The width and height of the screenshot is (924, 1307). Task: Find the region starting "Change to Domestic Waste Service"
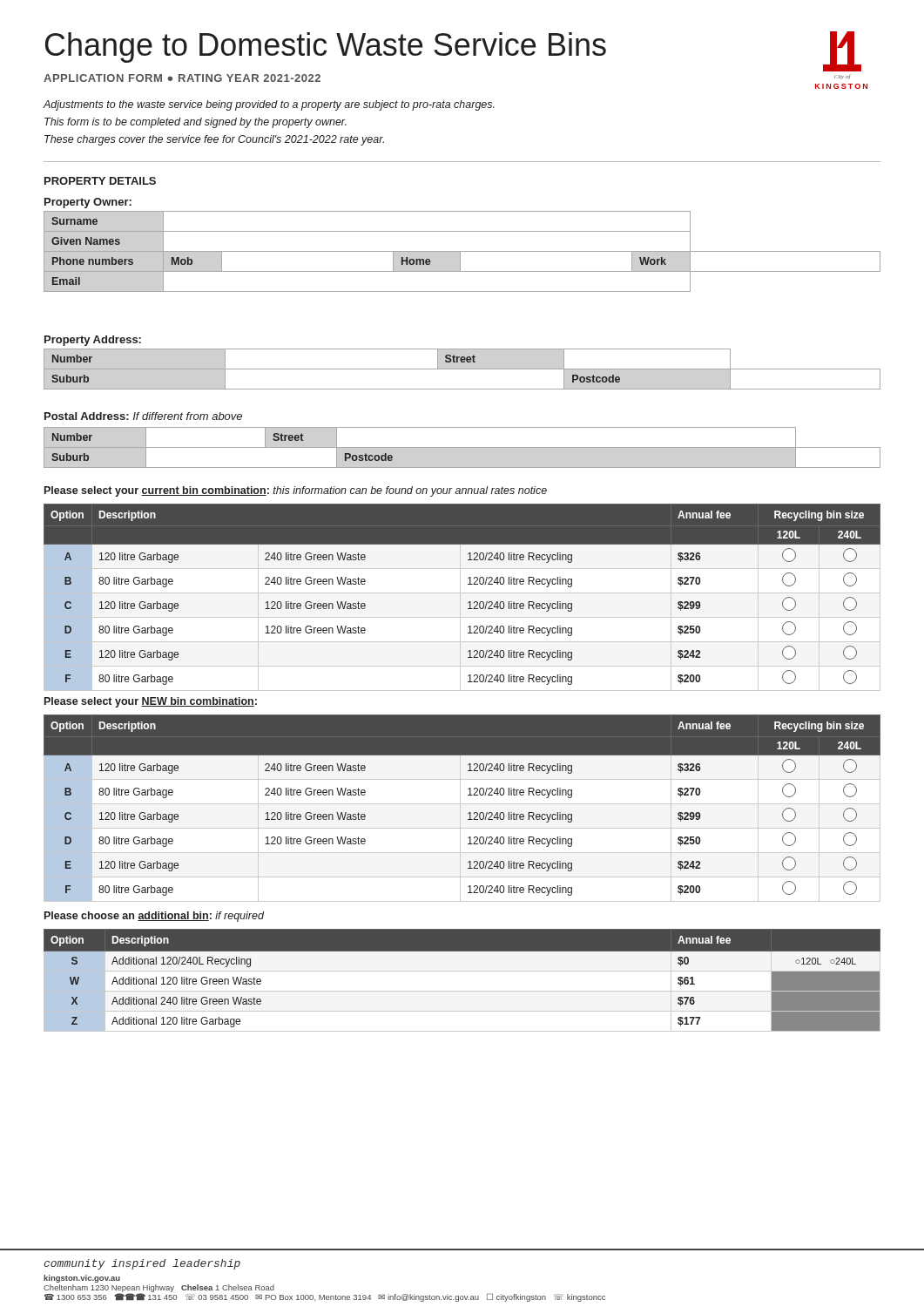point(325,45)
